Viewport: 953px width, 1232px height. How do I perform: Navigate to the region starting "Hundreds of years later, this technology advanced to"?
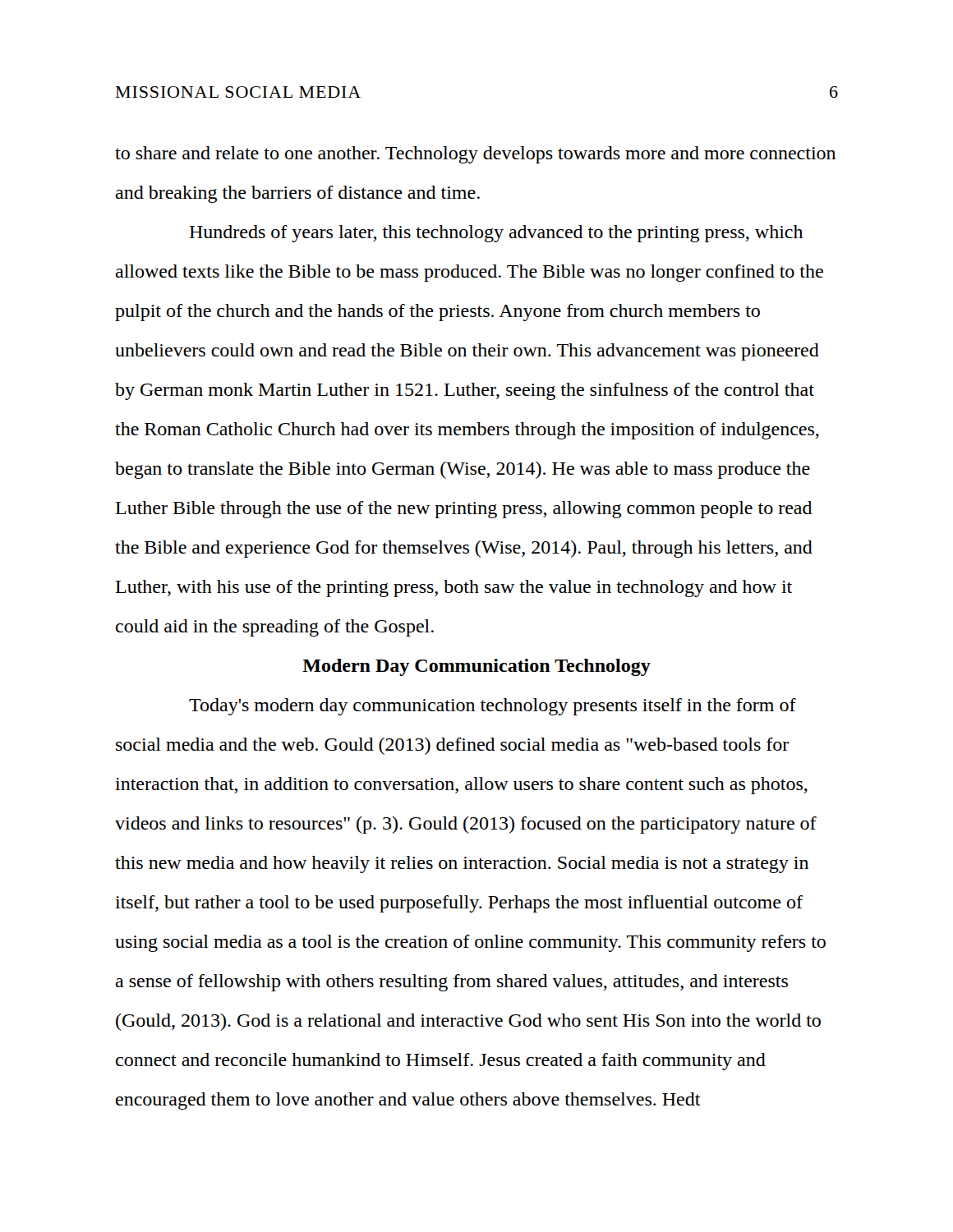click(476, 429)
